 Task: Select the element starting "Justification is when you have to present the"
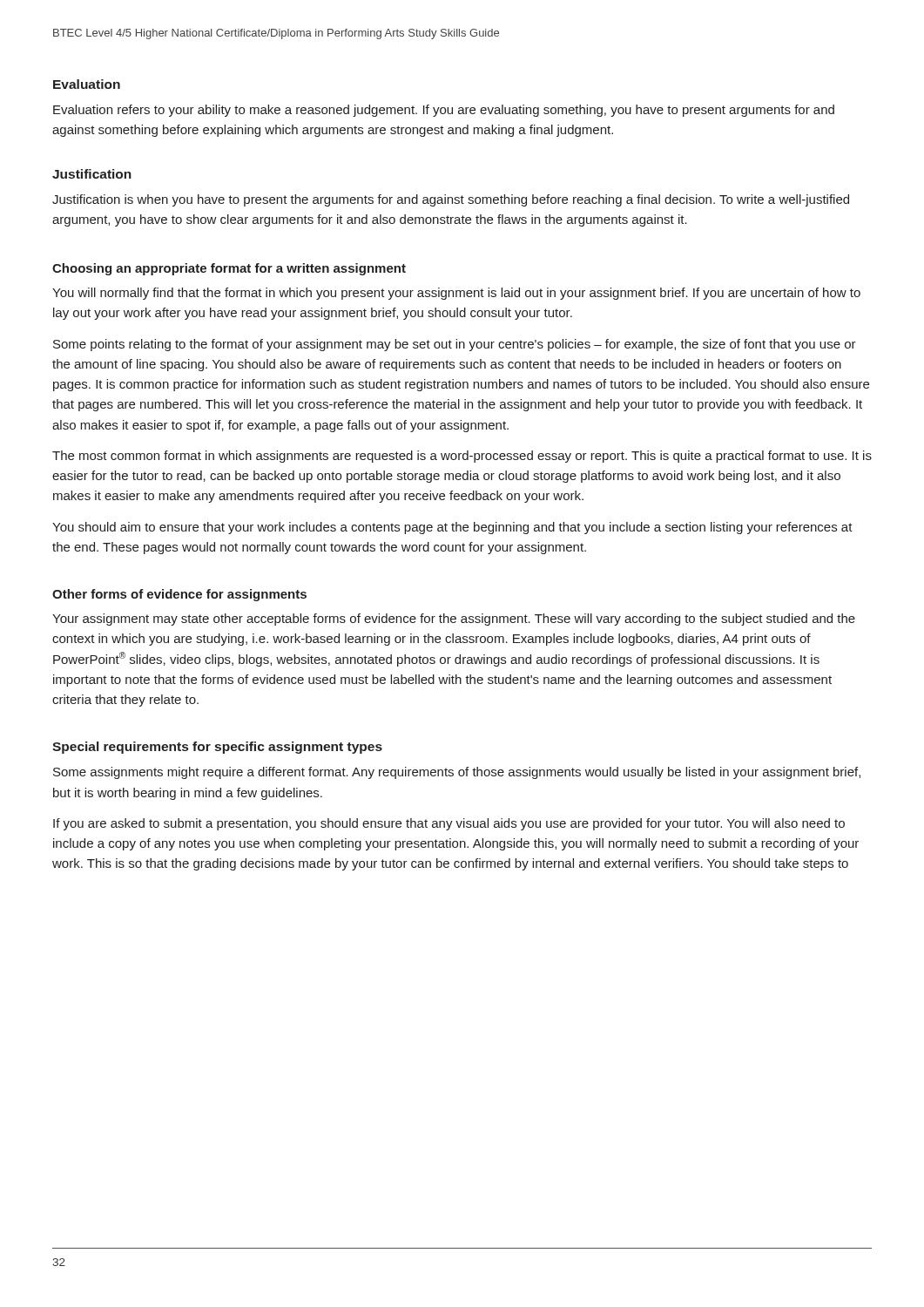coord(451,209)
